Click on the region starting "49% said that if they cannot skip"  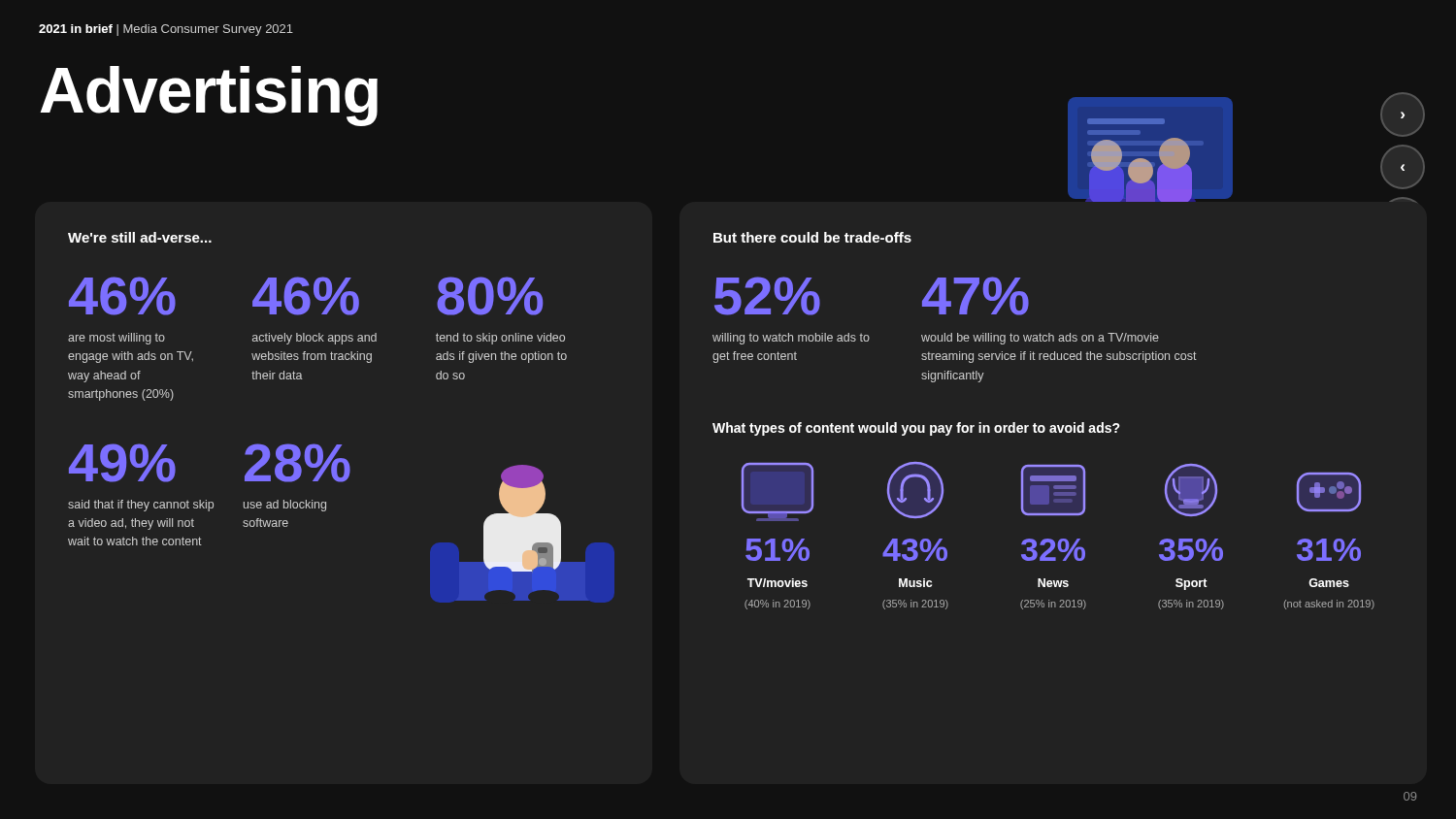[155, 493]
